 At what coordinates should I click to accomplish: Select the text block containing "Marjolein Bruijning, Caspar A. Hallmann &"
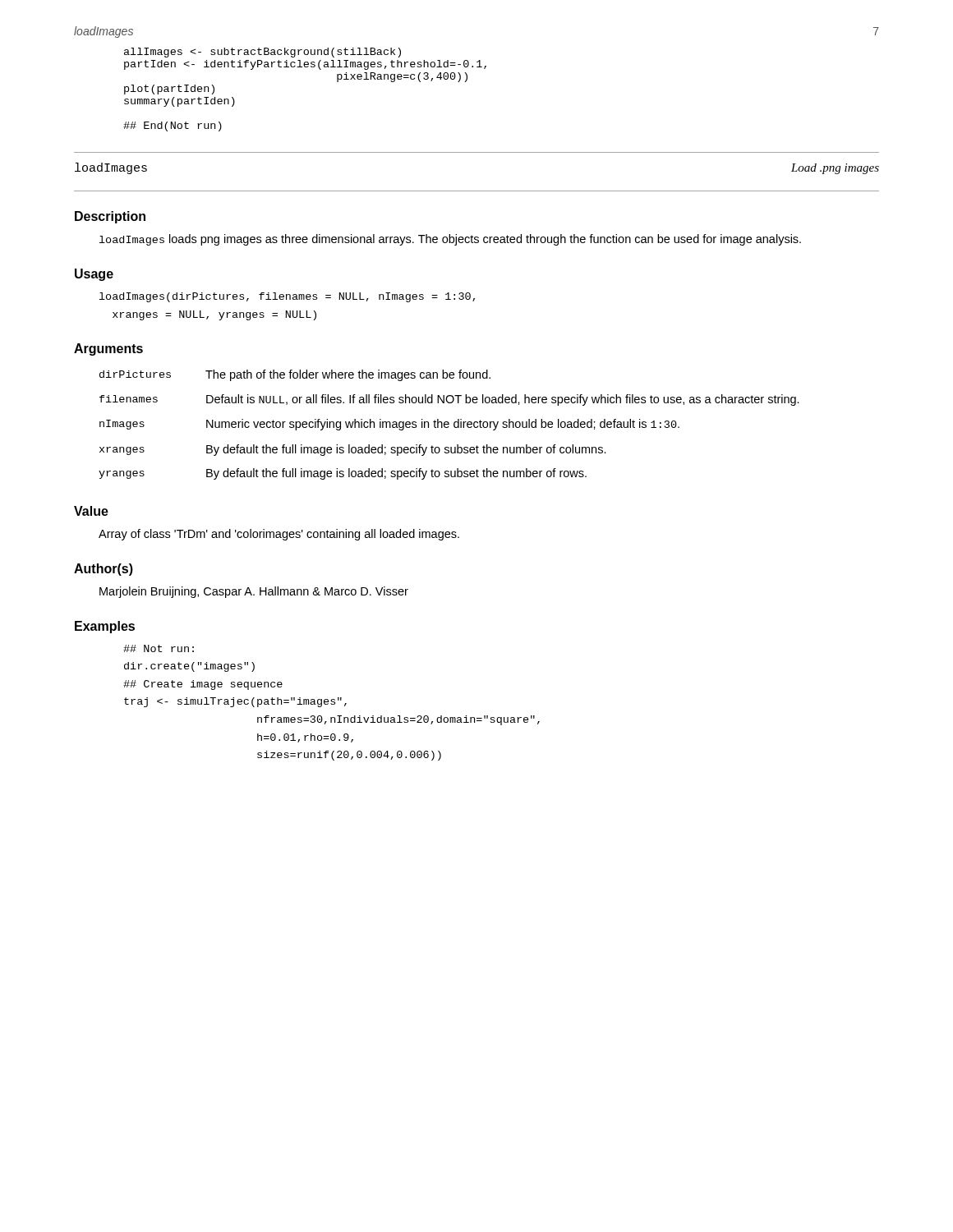pos(253,591)
